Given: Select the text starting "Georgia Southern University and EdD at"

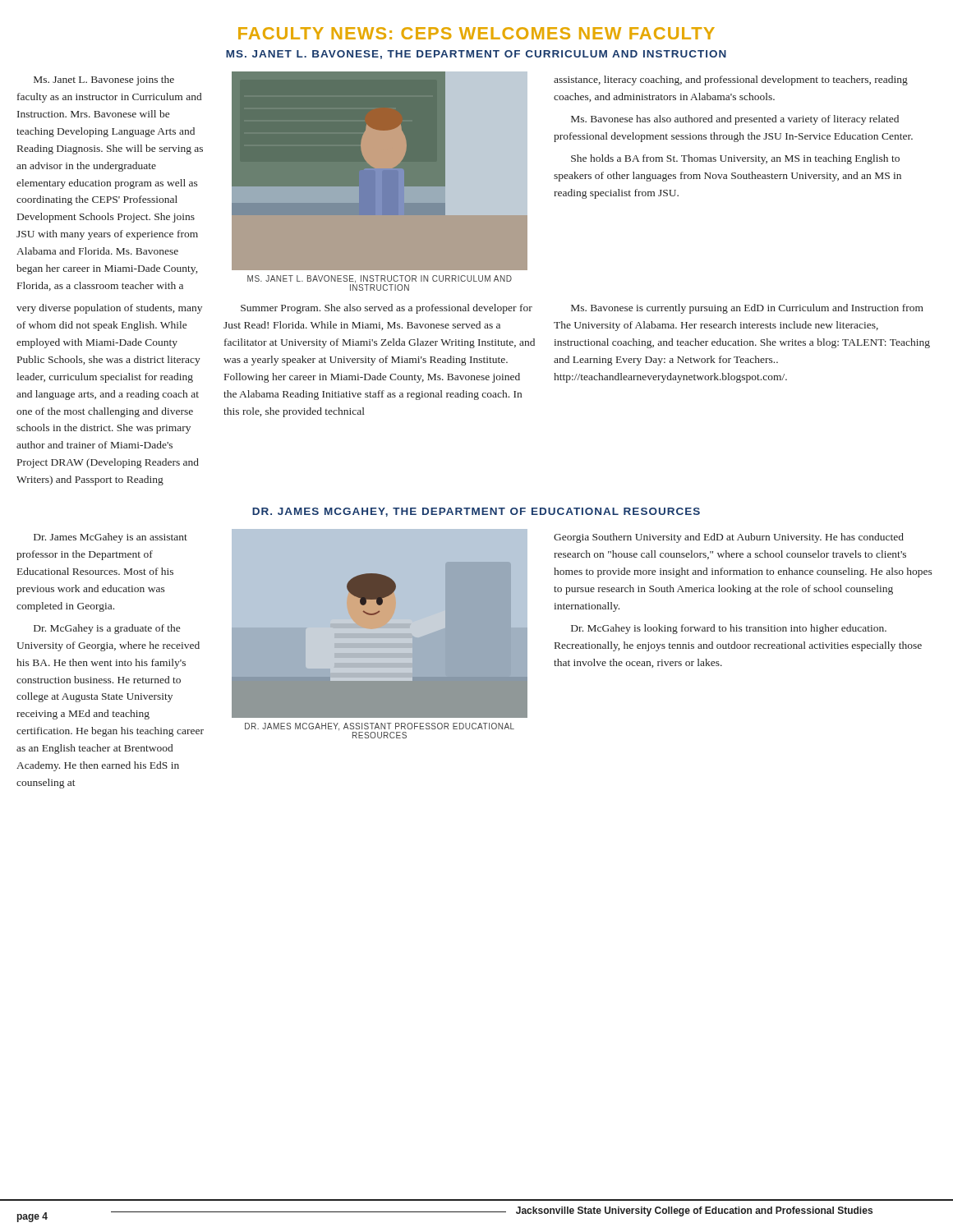Looking at the screenshot, I should click(745, 600).
